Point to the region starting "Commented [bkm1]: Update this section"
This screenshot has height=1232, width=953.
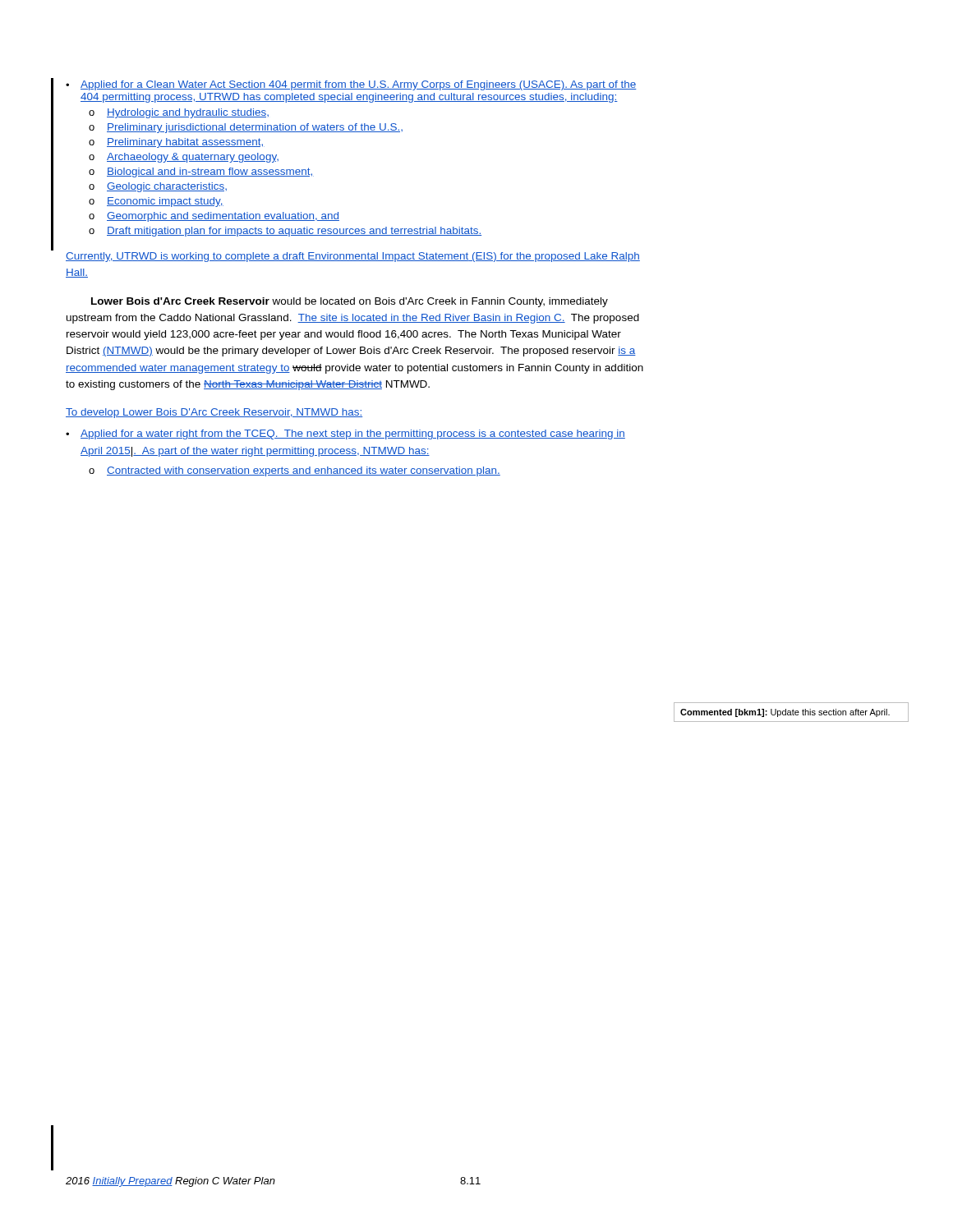pos(785,712)
